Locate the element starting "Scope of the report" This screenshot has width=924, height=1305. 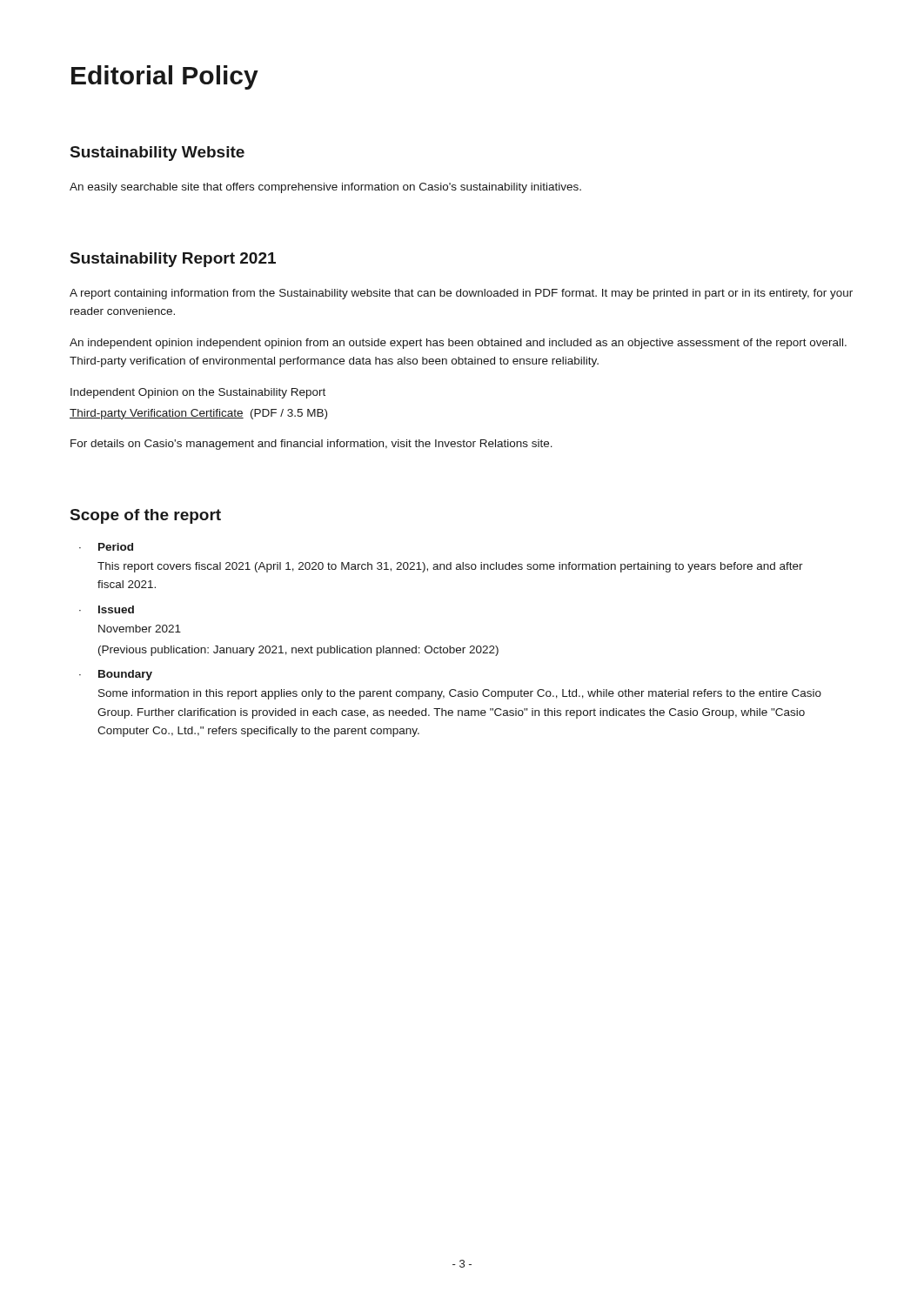[x=145, y=514]
